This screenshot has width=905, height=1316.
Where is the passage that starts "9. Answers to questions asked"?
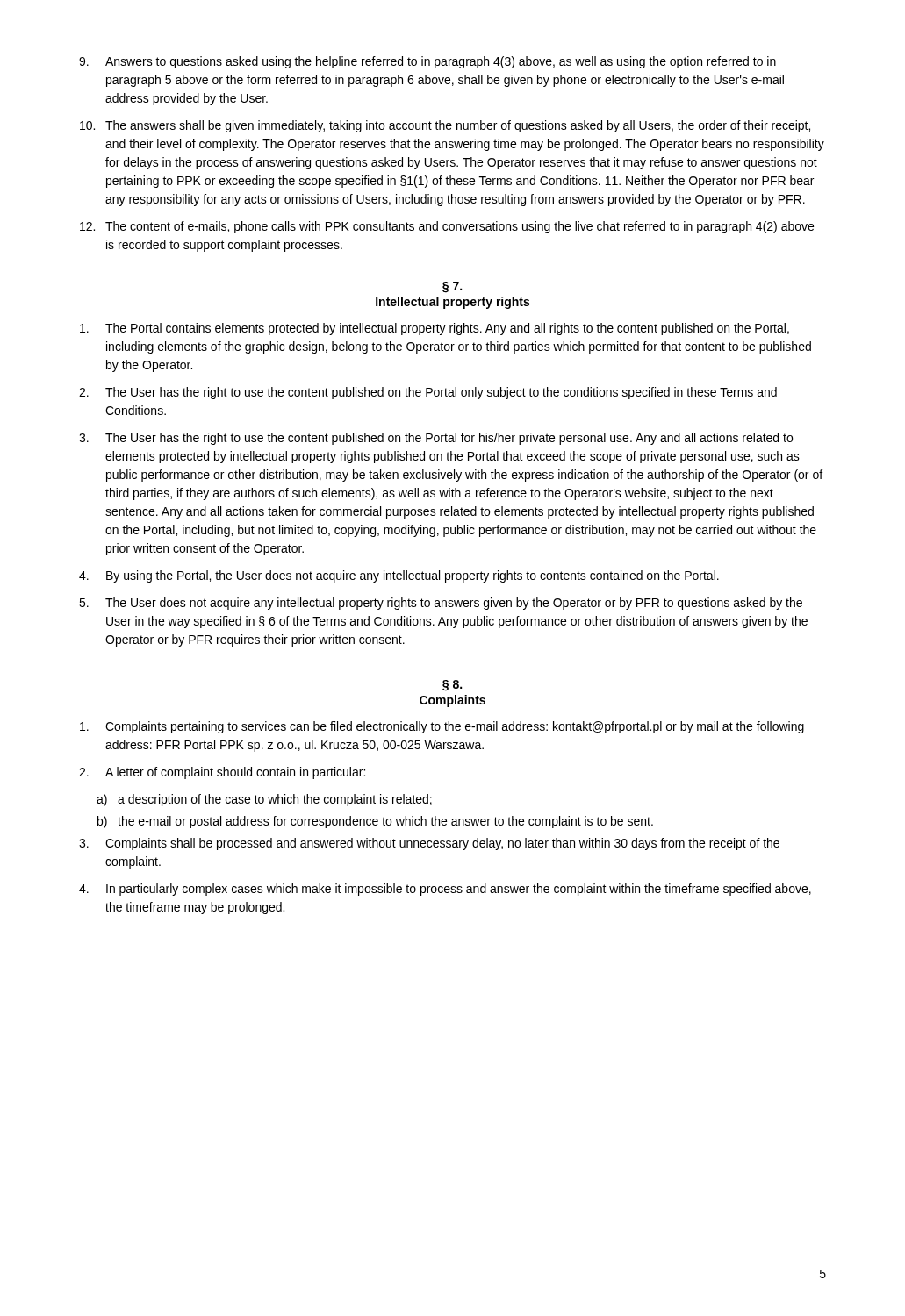(x=452, y=80)
